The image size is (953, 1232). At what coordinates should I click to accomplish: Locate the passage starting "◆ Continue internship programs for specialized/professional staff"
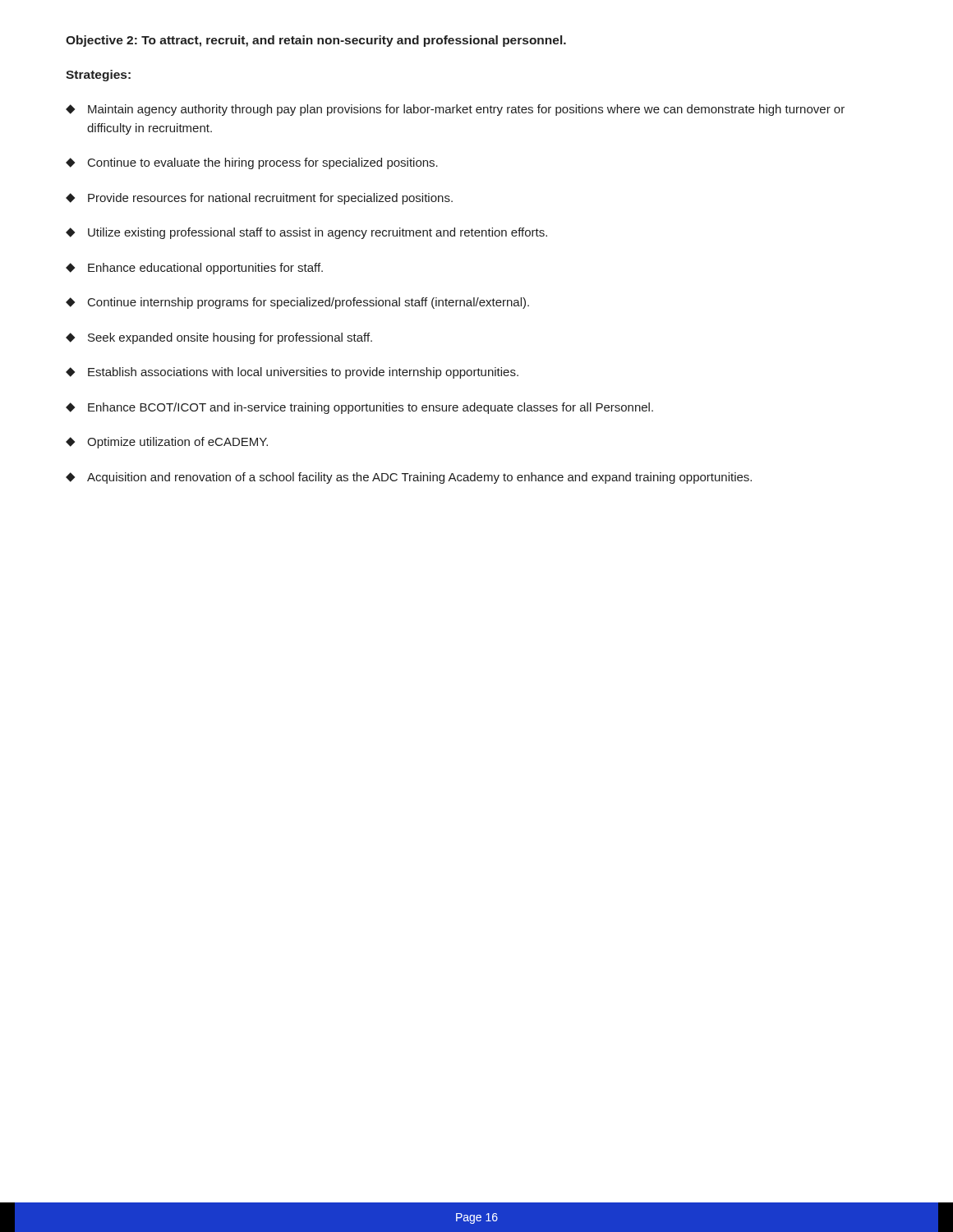coord(298,302)
